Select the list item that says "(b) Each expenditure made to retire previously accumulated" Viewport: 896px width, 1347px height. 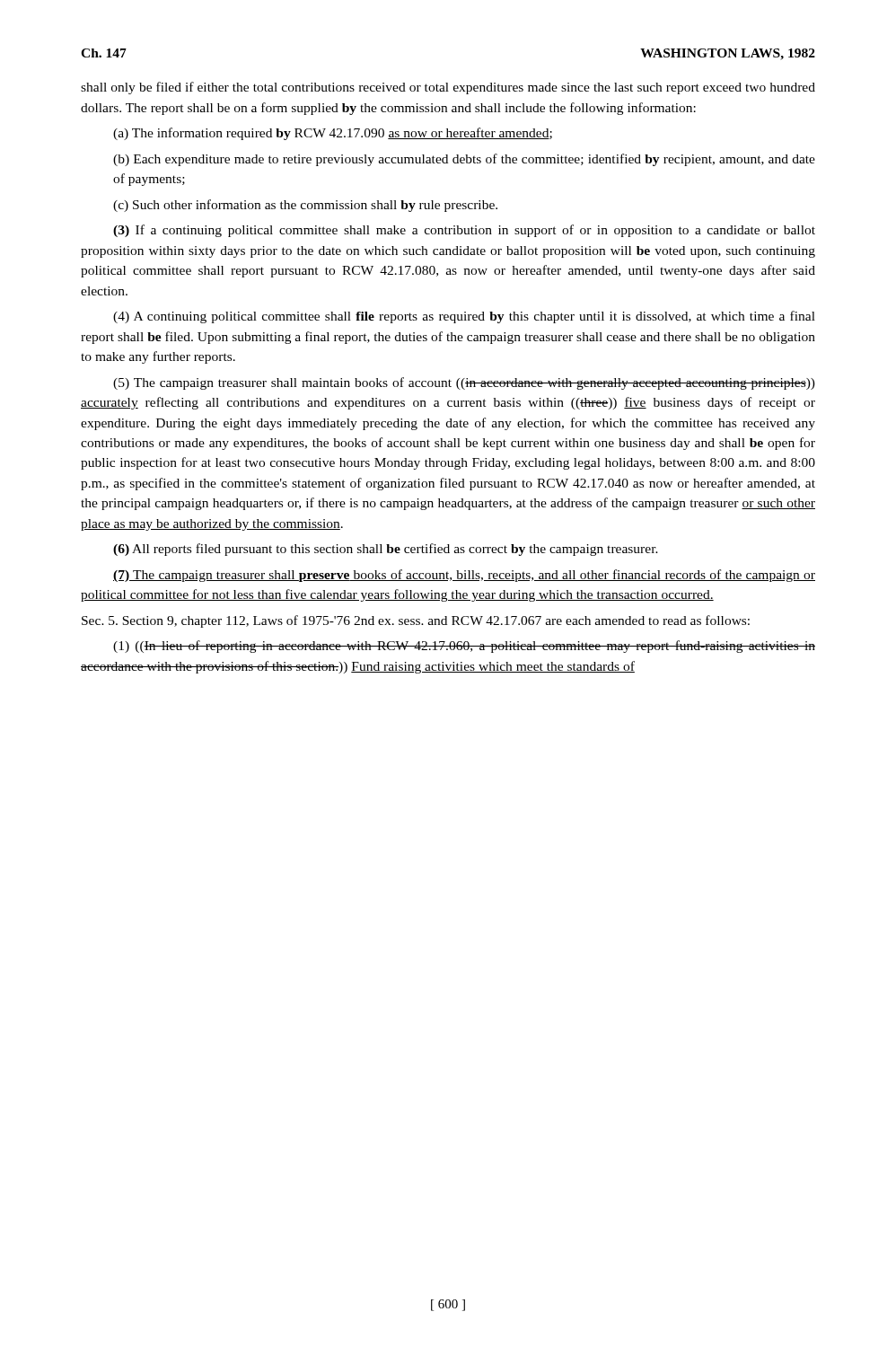click(x=448, y=169)
